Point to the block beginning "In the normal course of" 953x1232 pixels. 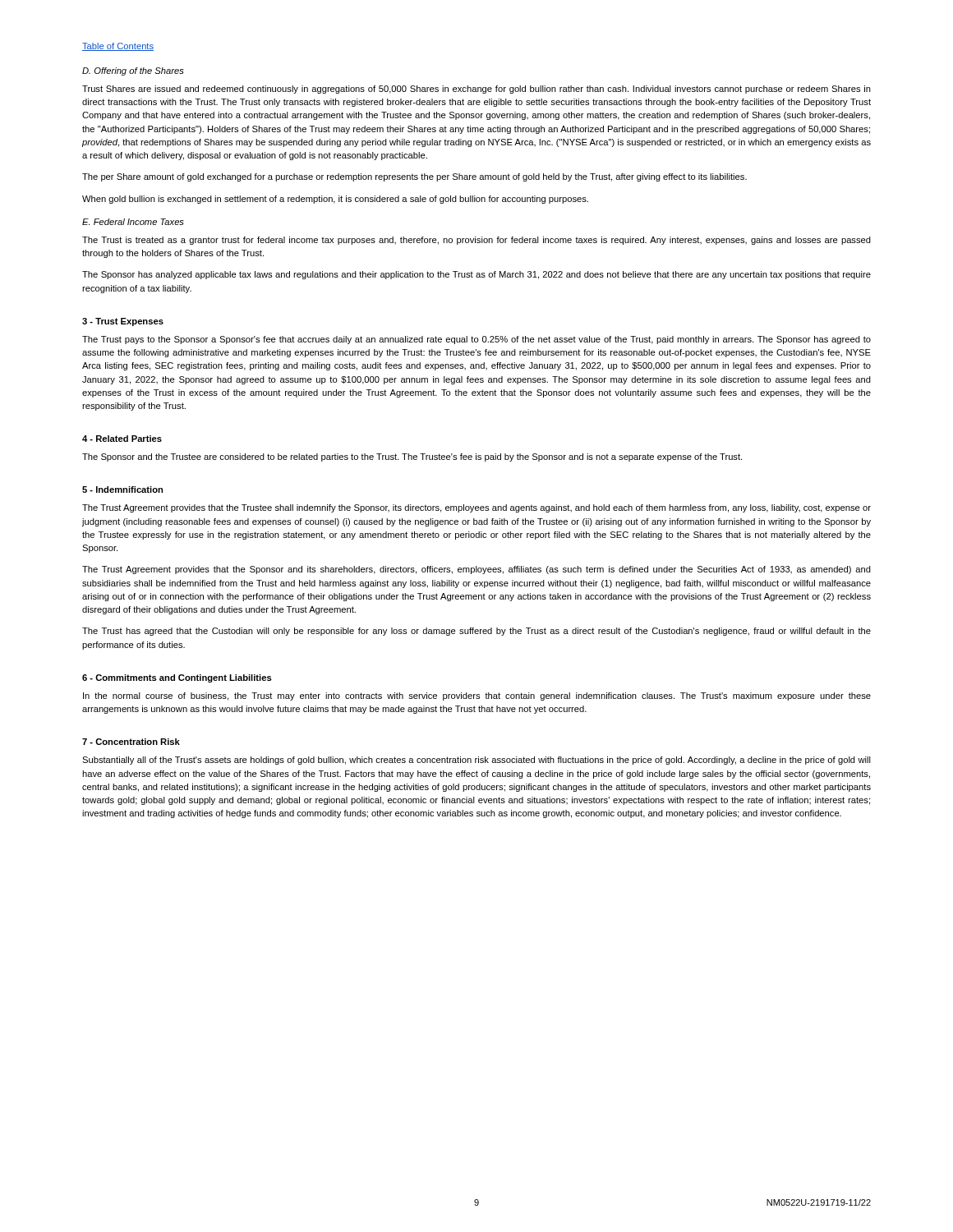click(x=476, y=702)
